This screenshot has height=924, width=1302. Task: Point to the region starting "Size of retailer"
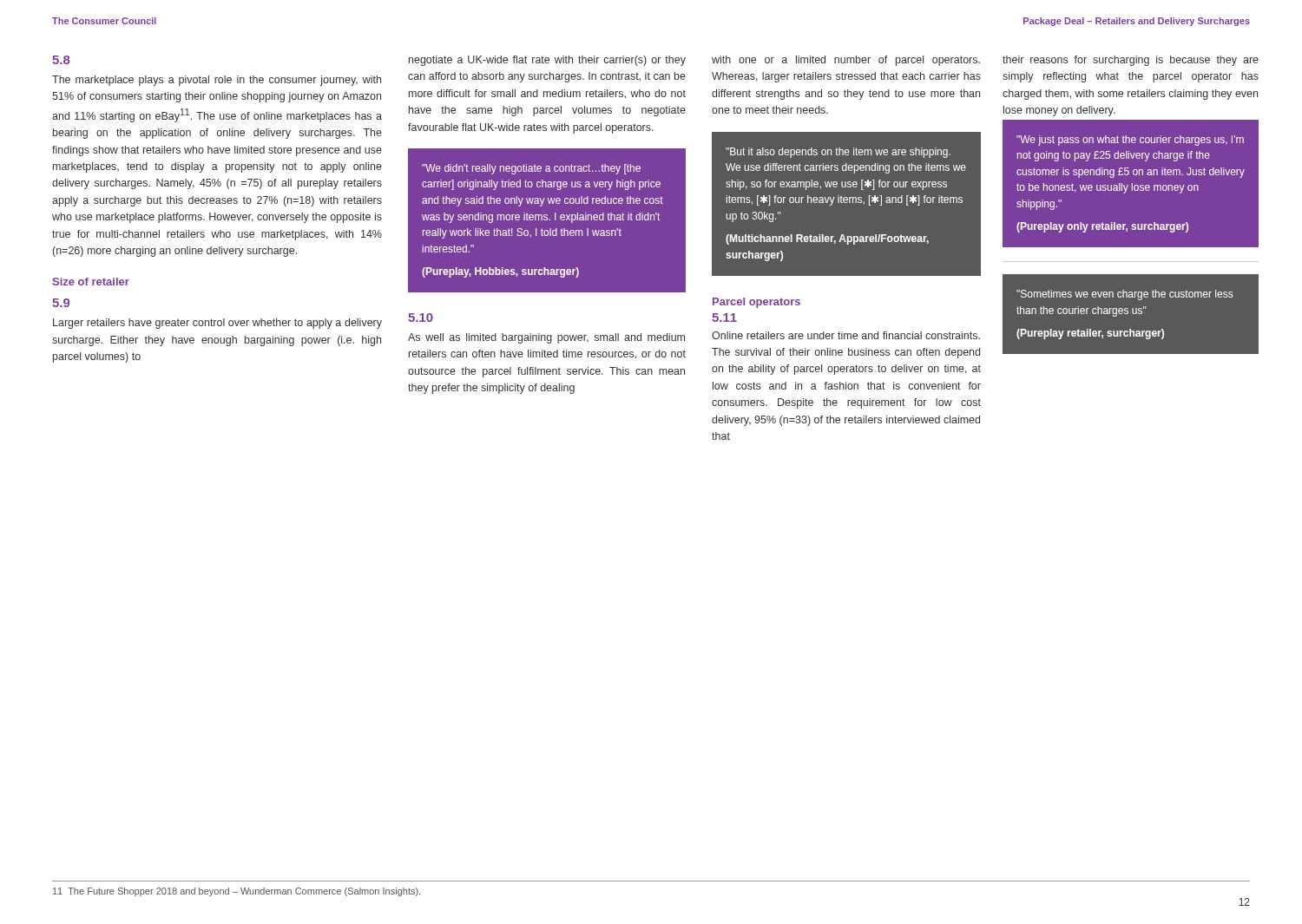pos(91,282)
